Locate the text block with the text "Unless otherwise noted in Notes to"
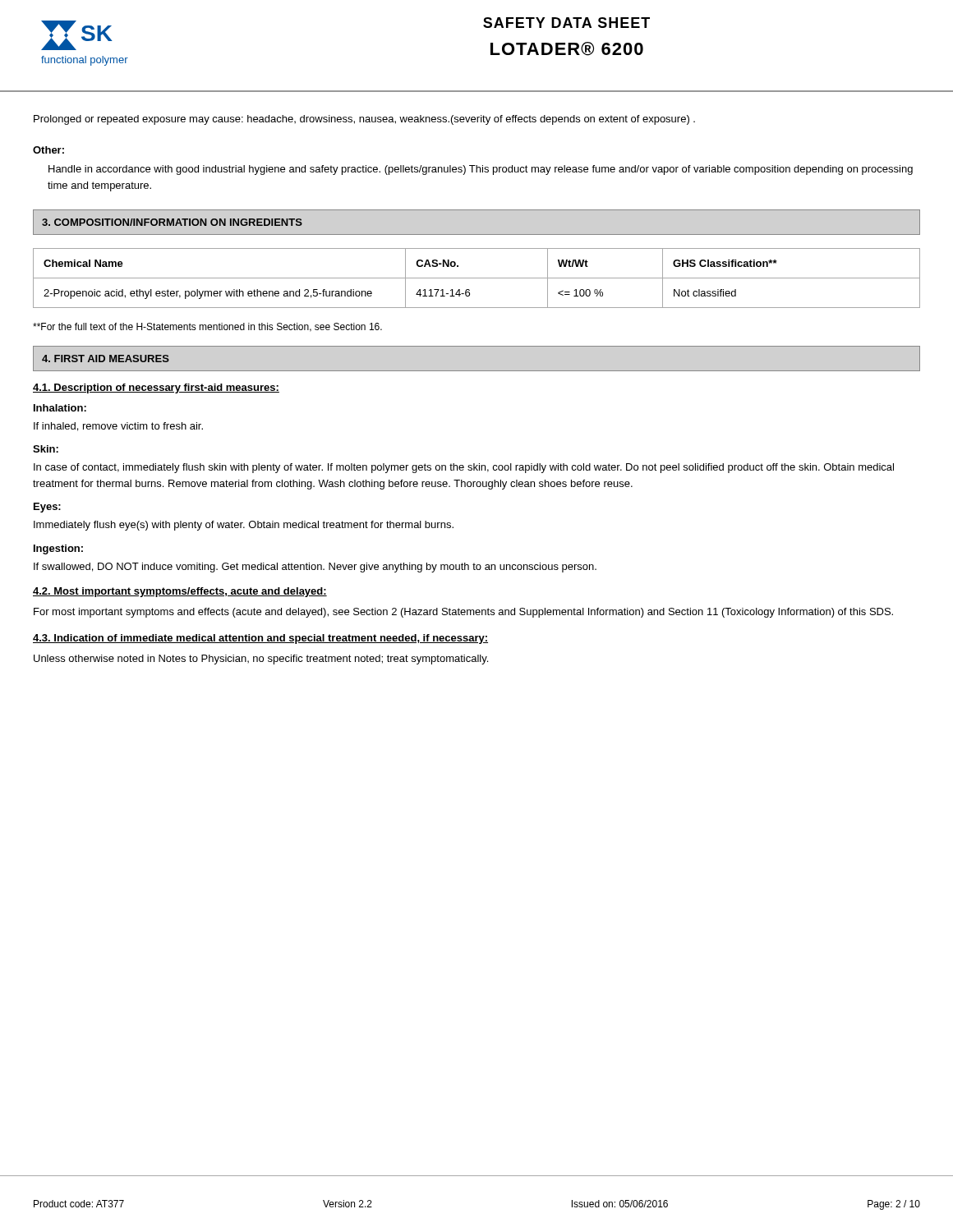Screen dimensions: 1232x953 click(261, 658)
